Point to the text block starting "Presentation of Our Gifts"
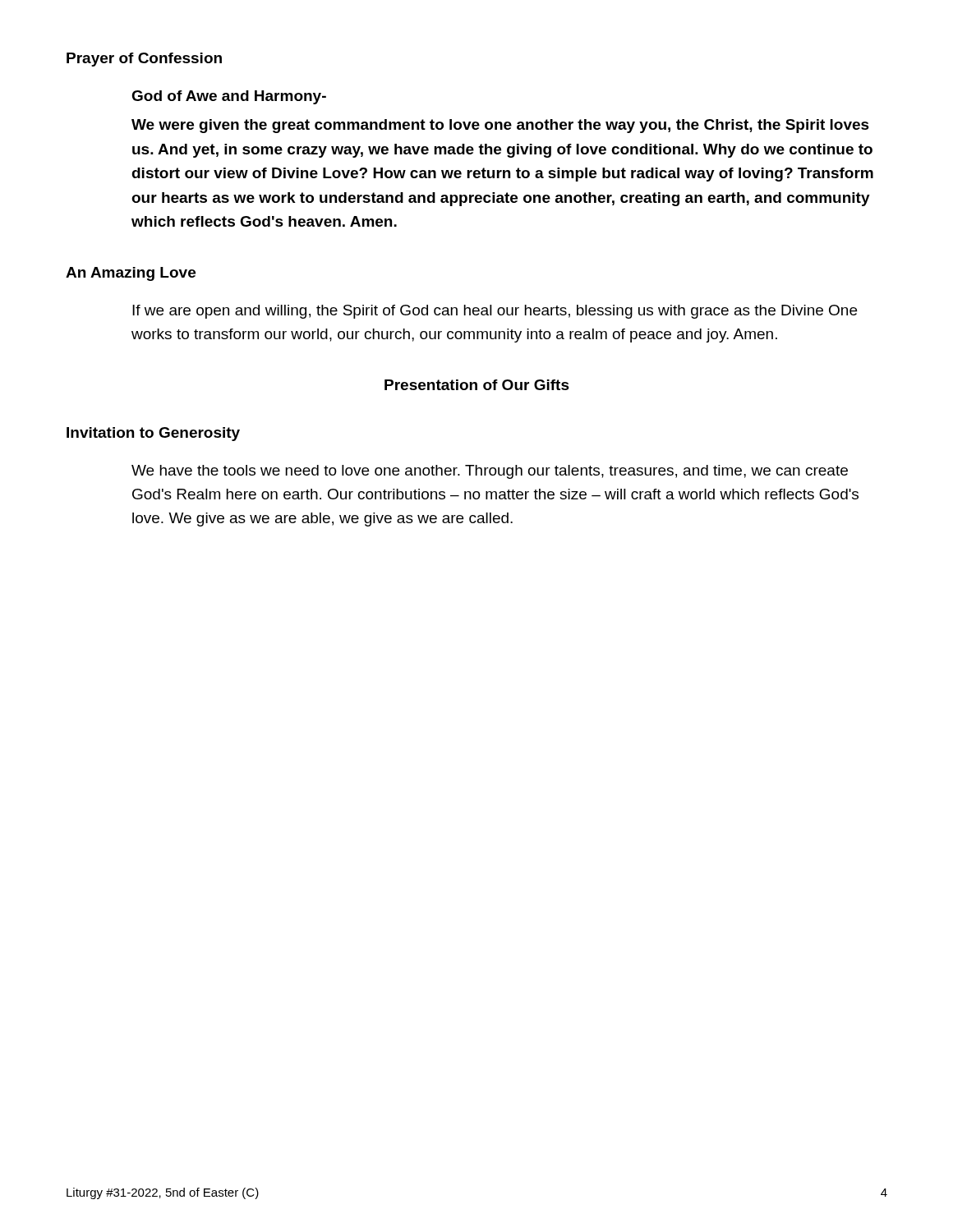 coord(476,384)
